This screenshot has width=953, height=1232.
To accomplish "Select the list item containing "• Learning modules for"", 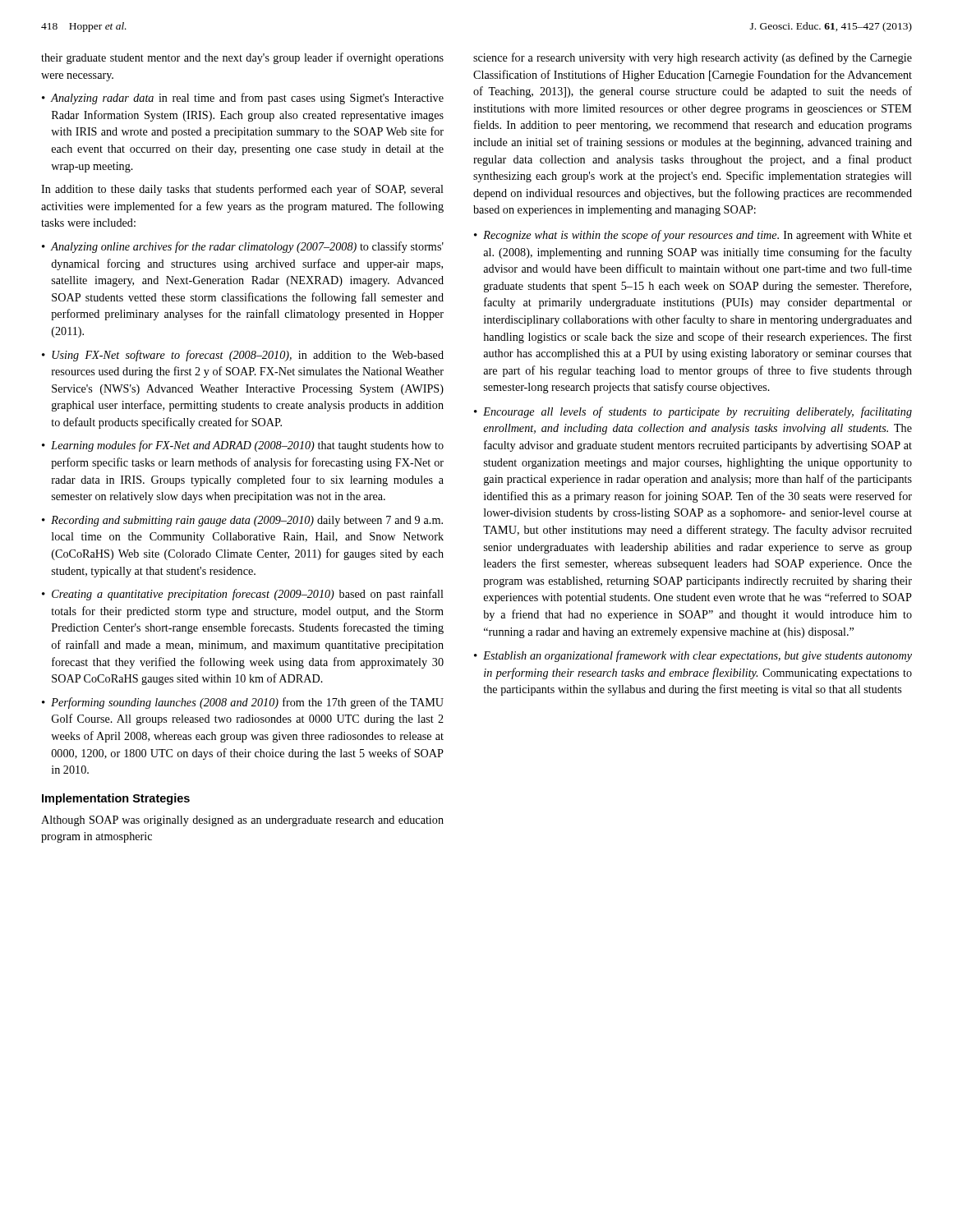I will click(x=242, y=471).
